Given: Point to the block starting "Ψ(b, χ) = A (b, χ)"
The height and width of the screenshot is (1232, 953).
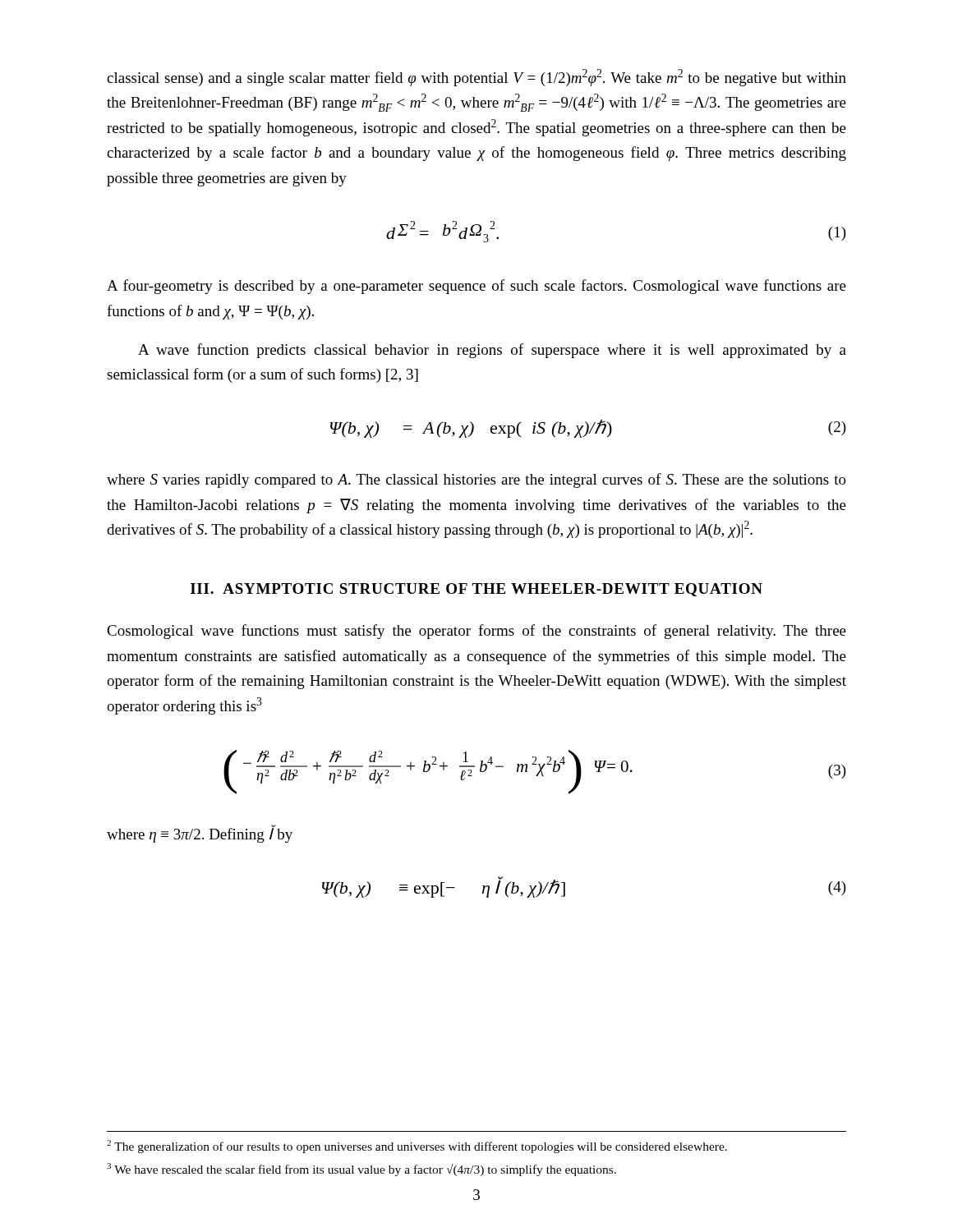Looking at the screenshot, I should (476, 428).
